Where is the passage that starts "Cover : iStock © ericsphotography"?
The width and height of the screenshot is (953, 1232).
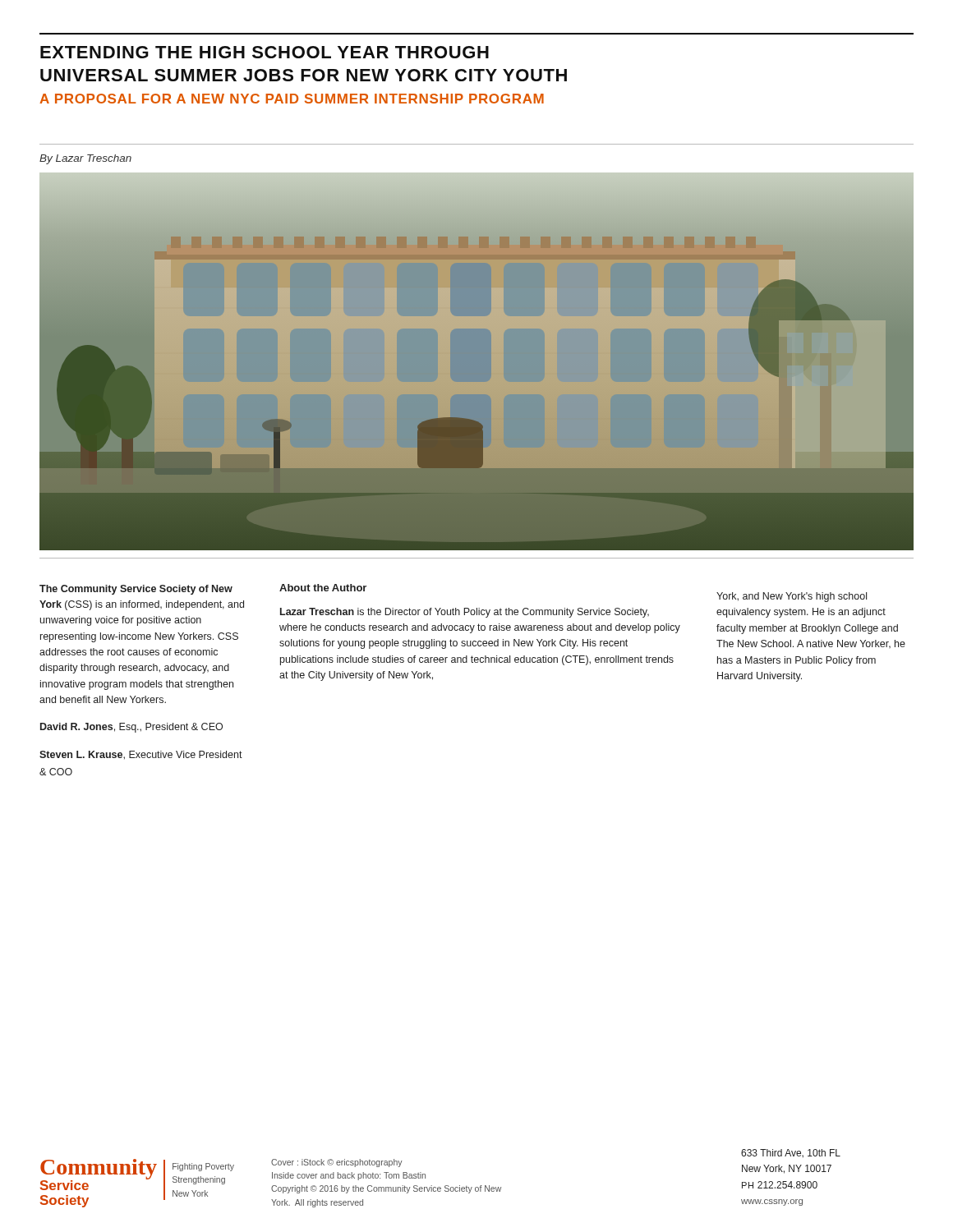click(x=386, y=1182)
